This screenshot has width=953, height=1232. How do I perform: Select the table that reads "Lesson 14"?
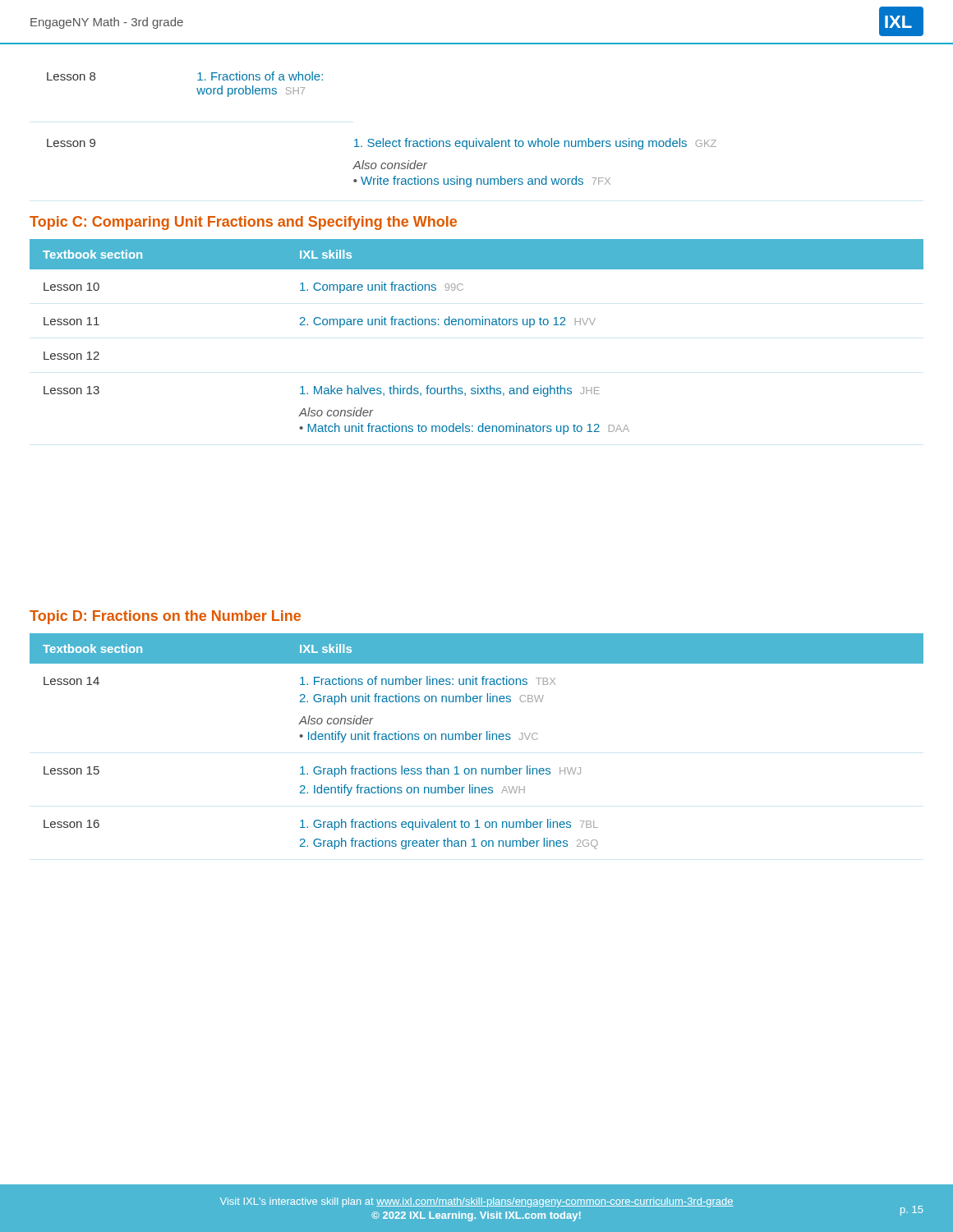(x=476, y=747)
